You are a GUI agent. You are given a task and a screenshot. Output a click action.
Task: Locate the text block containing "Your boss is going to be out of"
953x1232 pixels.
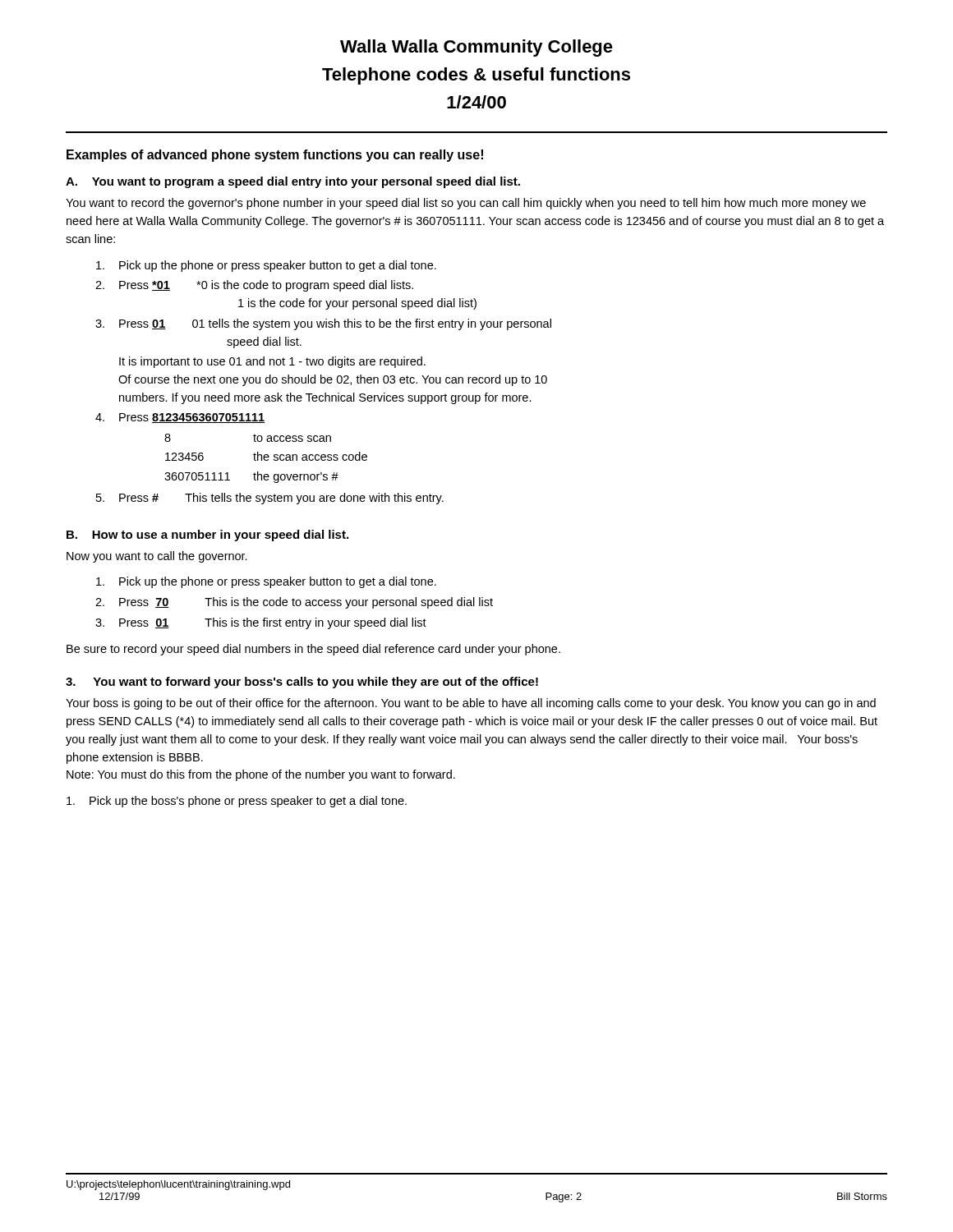[x=472, y=739]
